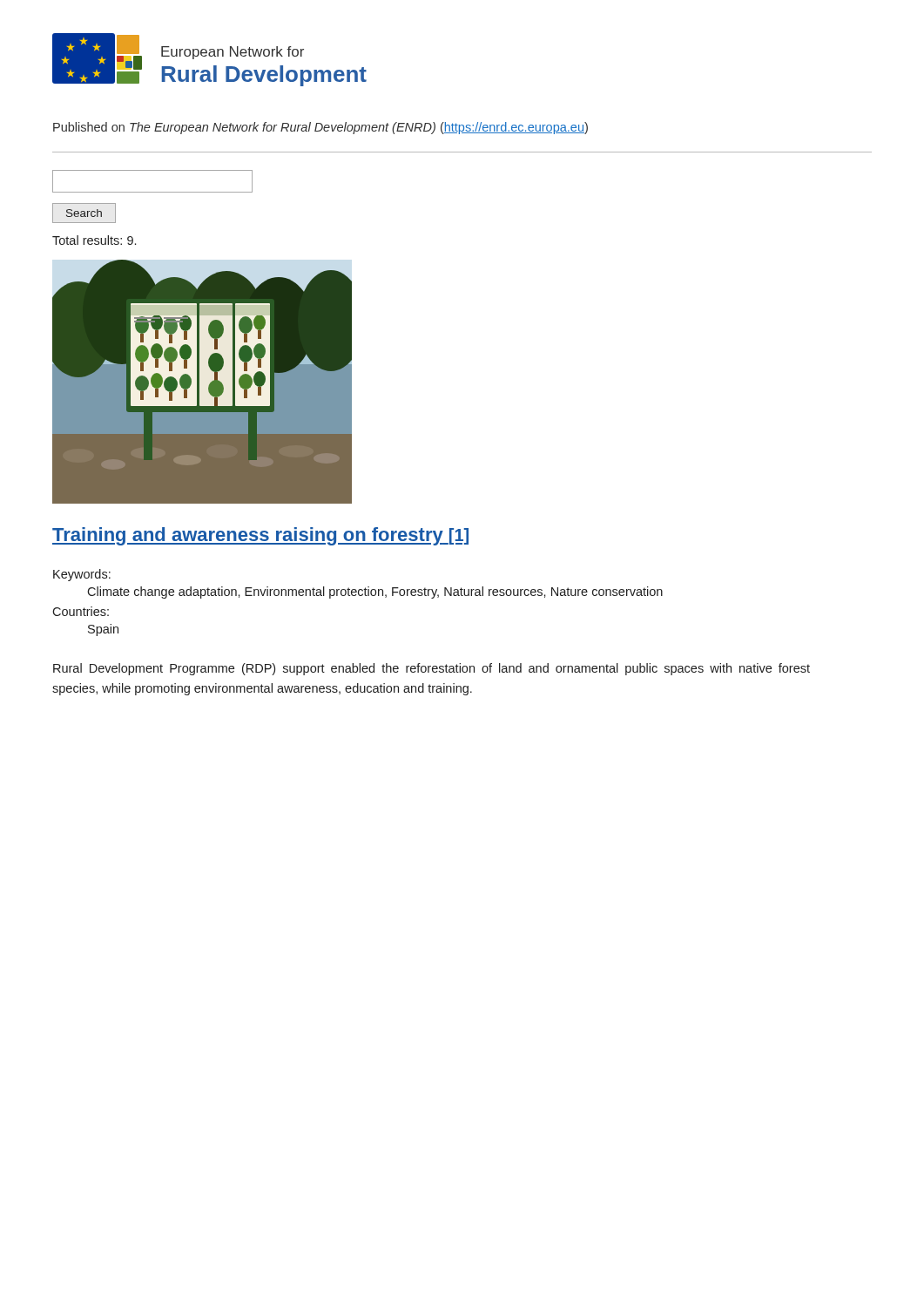Select the text that says "Total results: 9."
Screen dimensions: 1307x924
95,240
